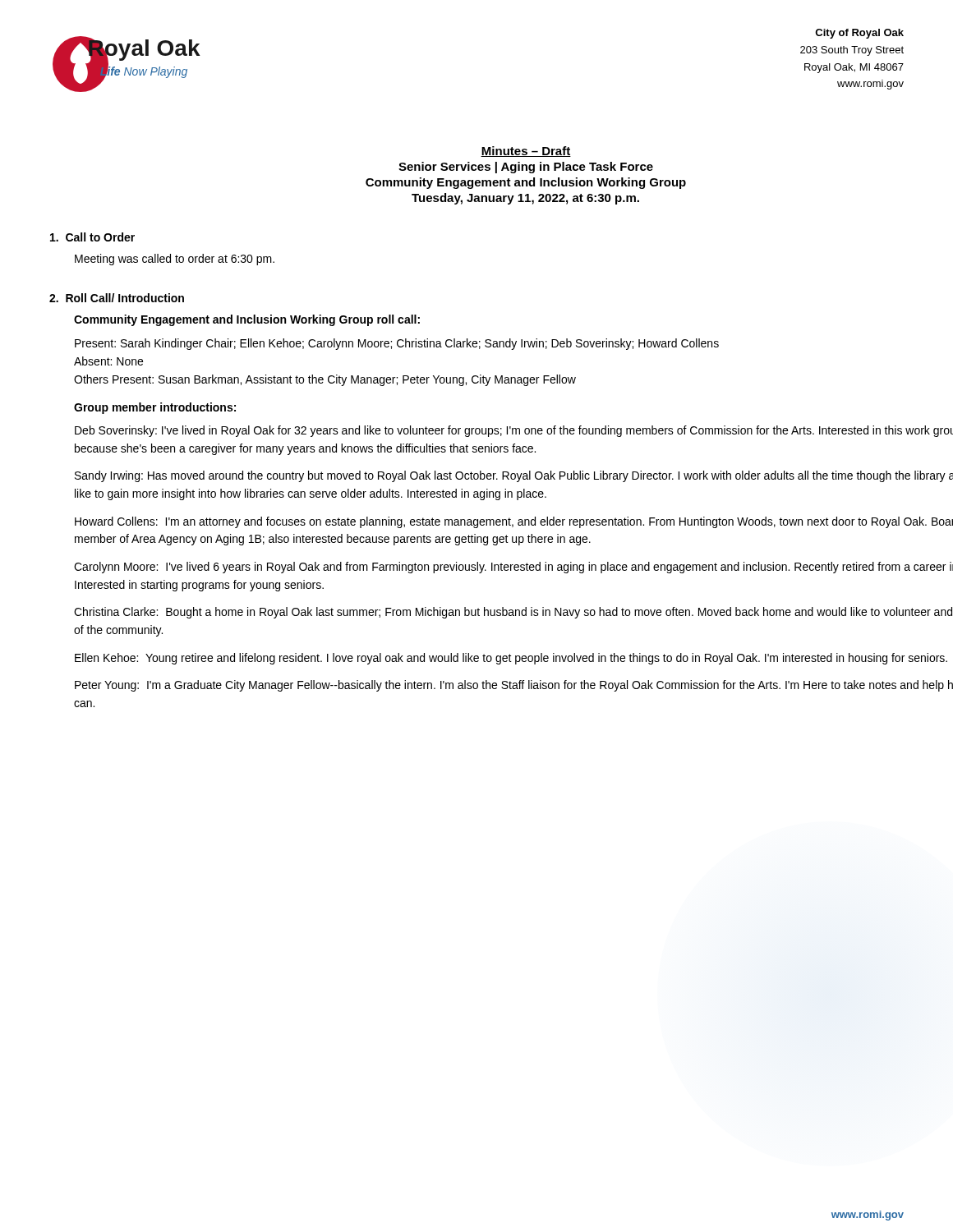The width and height of the screenshot is (953, 1232).
Task: Click on the text block containing "Present: Sarah Kindinger Chair;"
Action: click(x=397, y=344)
